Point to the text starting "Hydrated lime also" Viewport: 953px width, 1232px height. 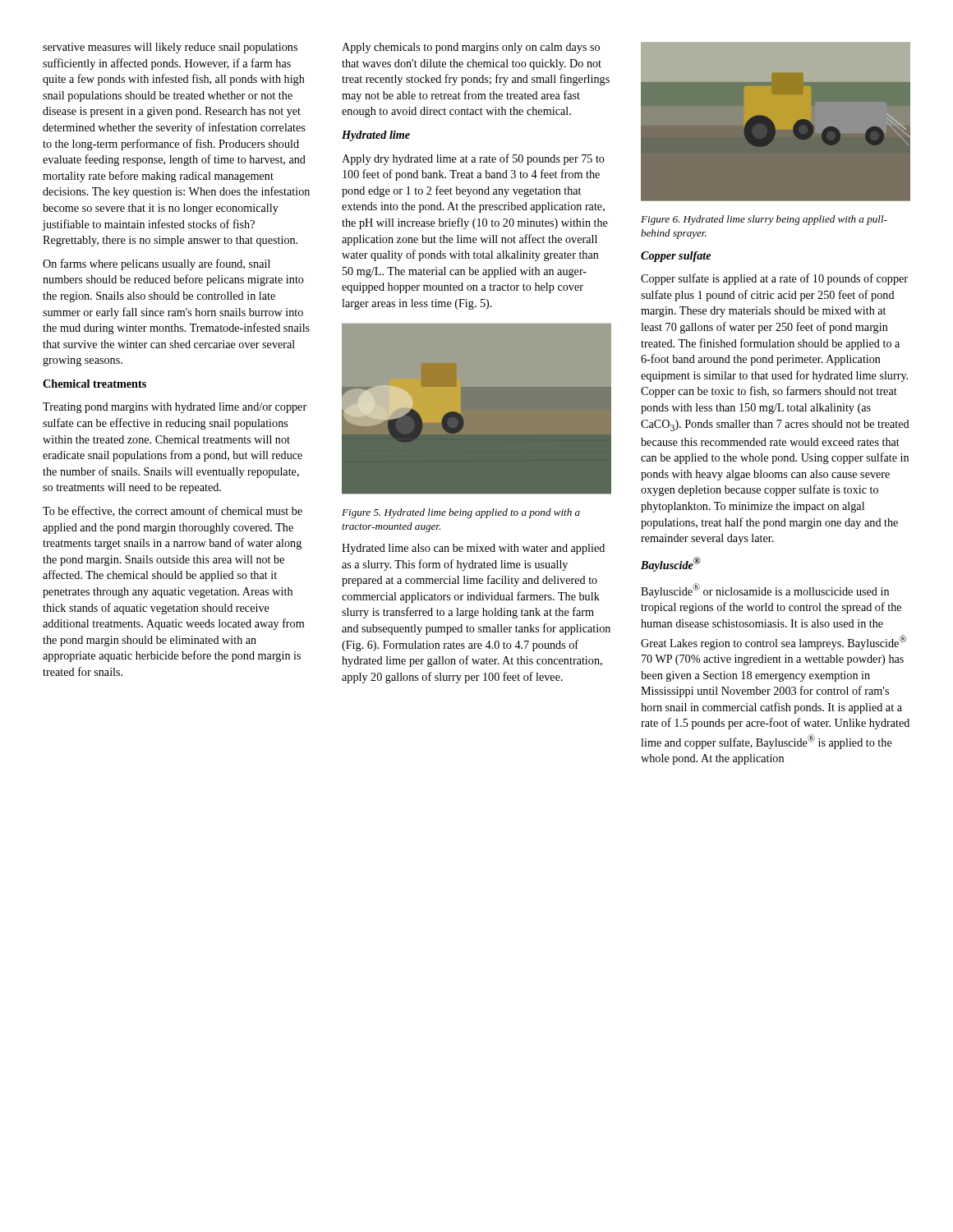click(476, 613)
